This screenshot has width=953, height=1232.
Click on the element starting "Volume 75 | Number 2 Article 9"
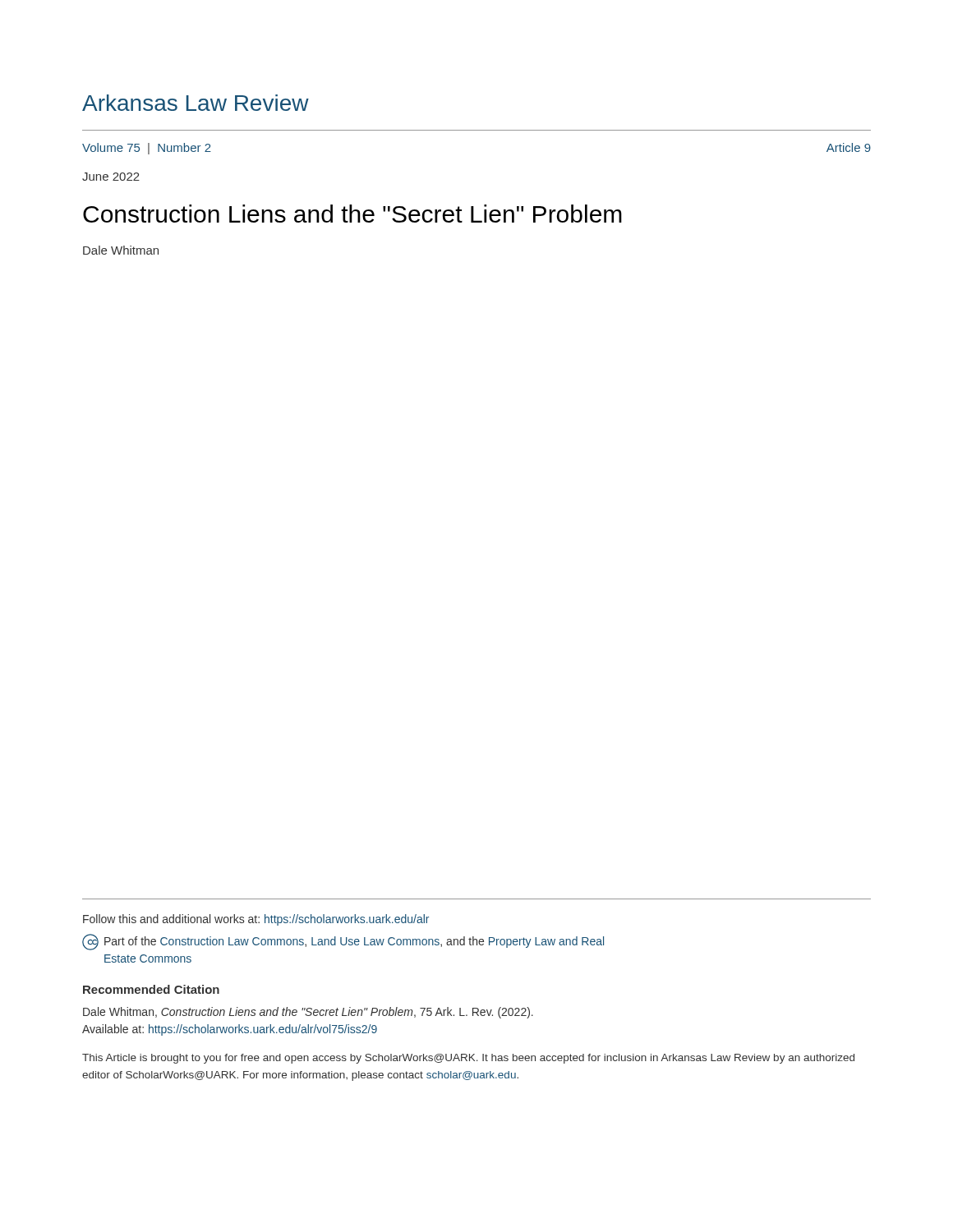[x=148, y=148]
